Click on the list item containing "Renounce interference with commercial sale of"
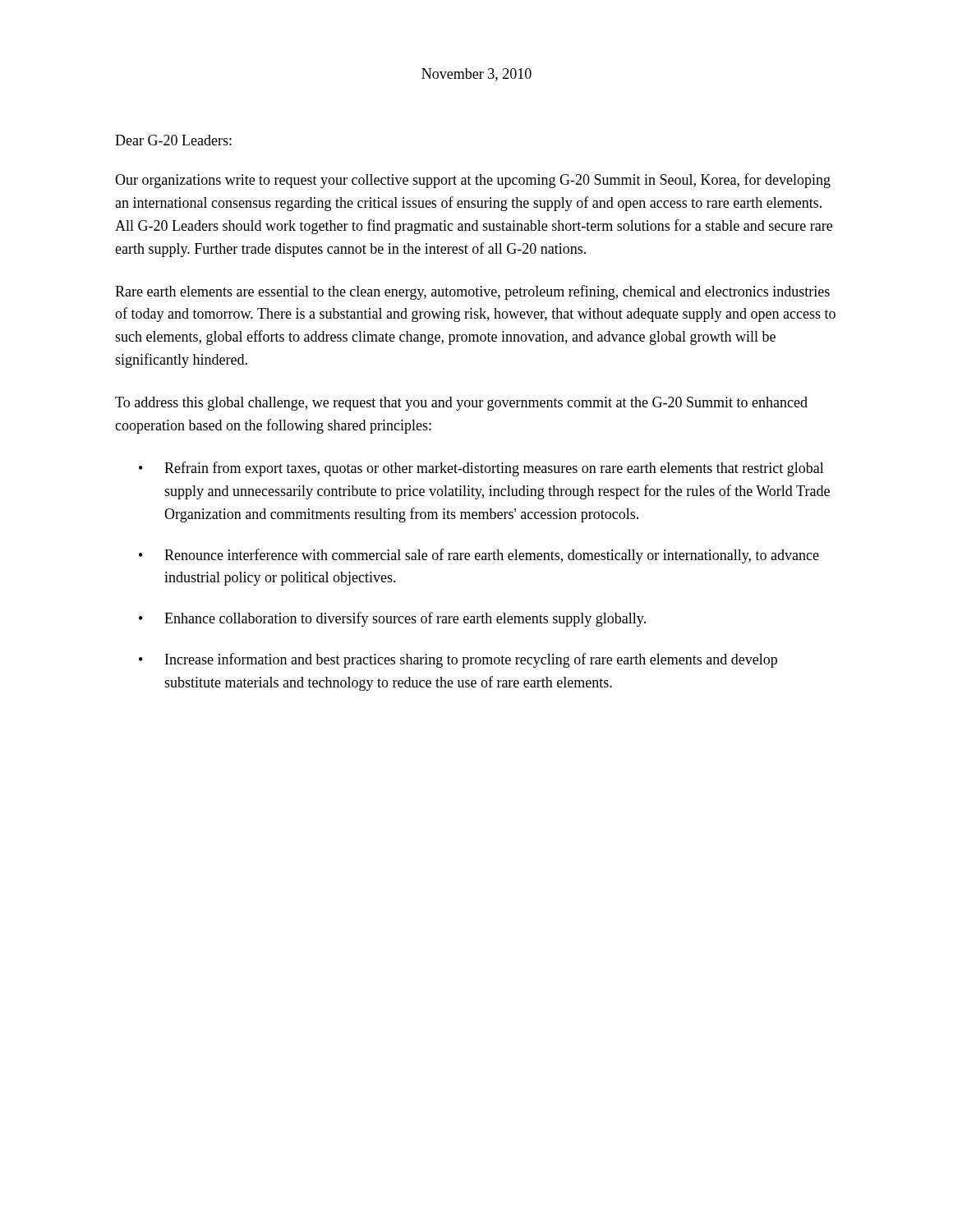This screenshot has width=953, height=1232. point(492,566)
